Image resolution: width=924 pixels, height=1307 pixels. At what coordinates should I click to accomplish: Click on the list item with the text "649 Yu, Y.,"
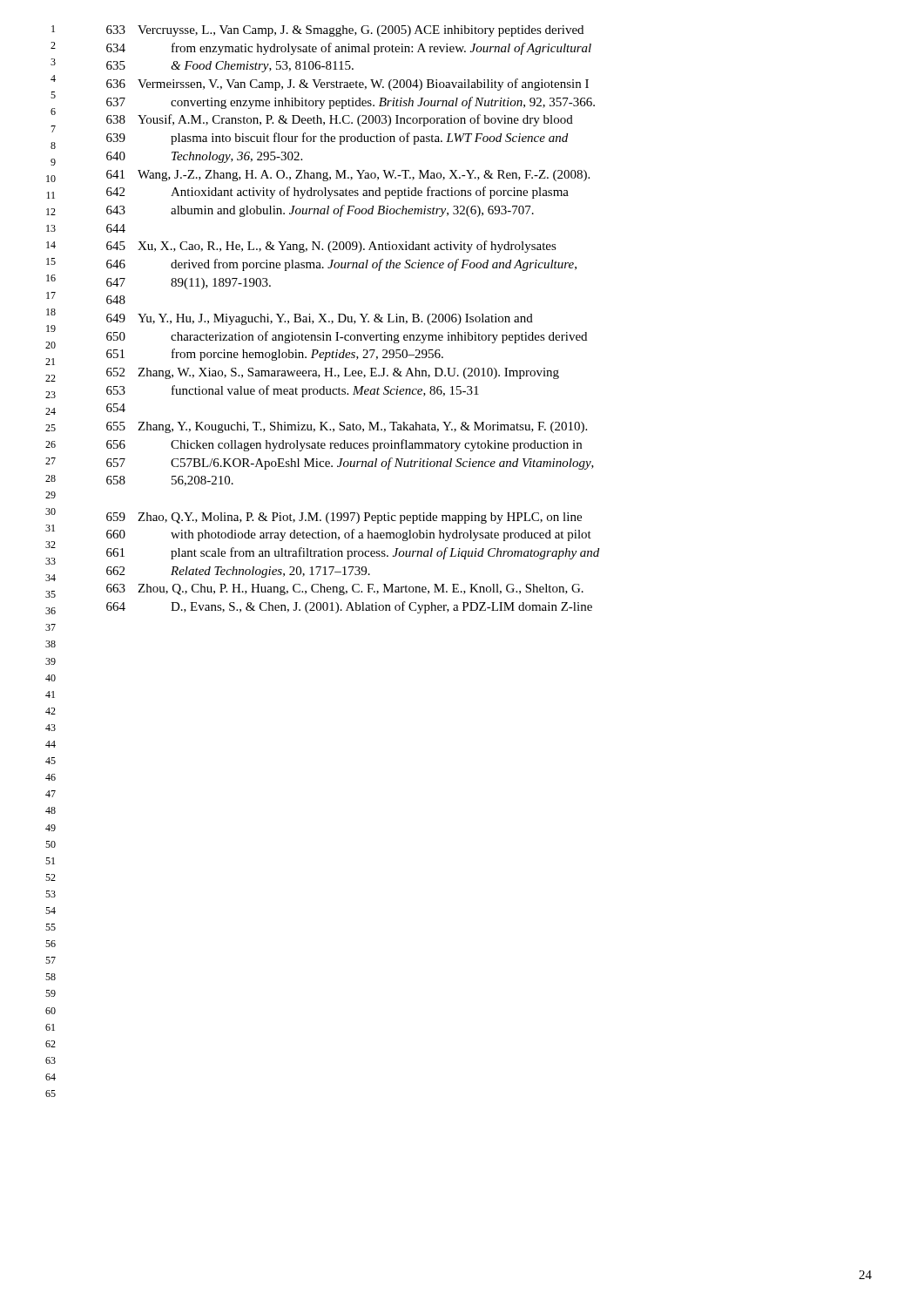pyautogui.click(x=475, y=336)
